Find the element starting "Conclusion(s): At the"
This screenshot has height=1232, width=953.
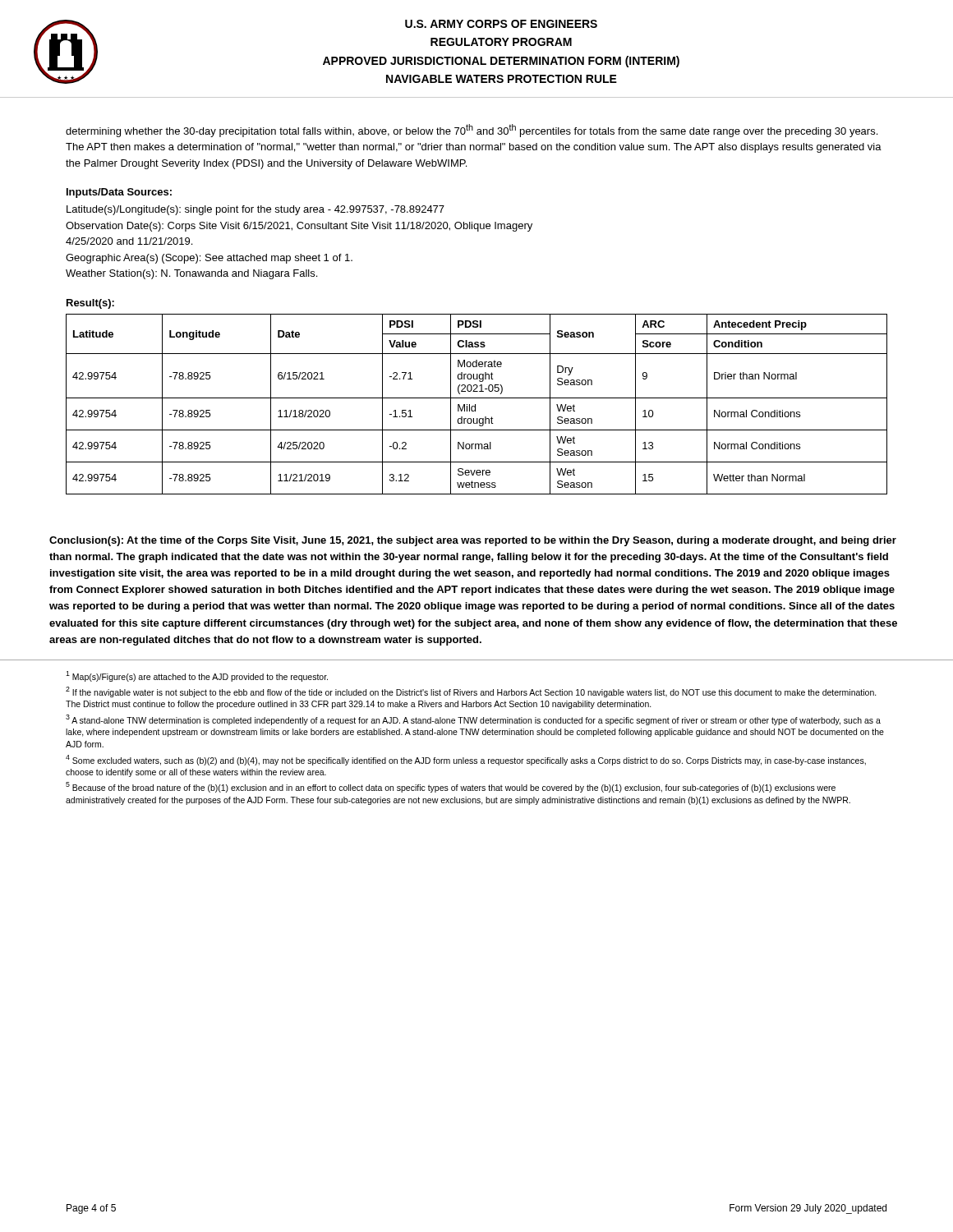(473, 590)
